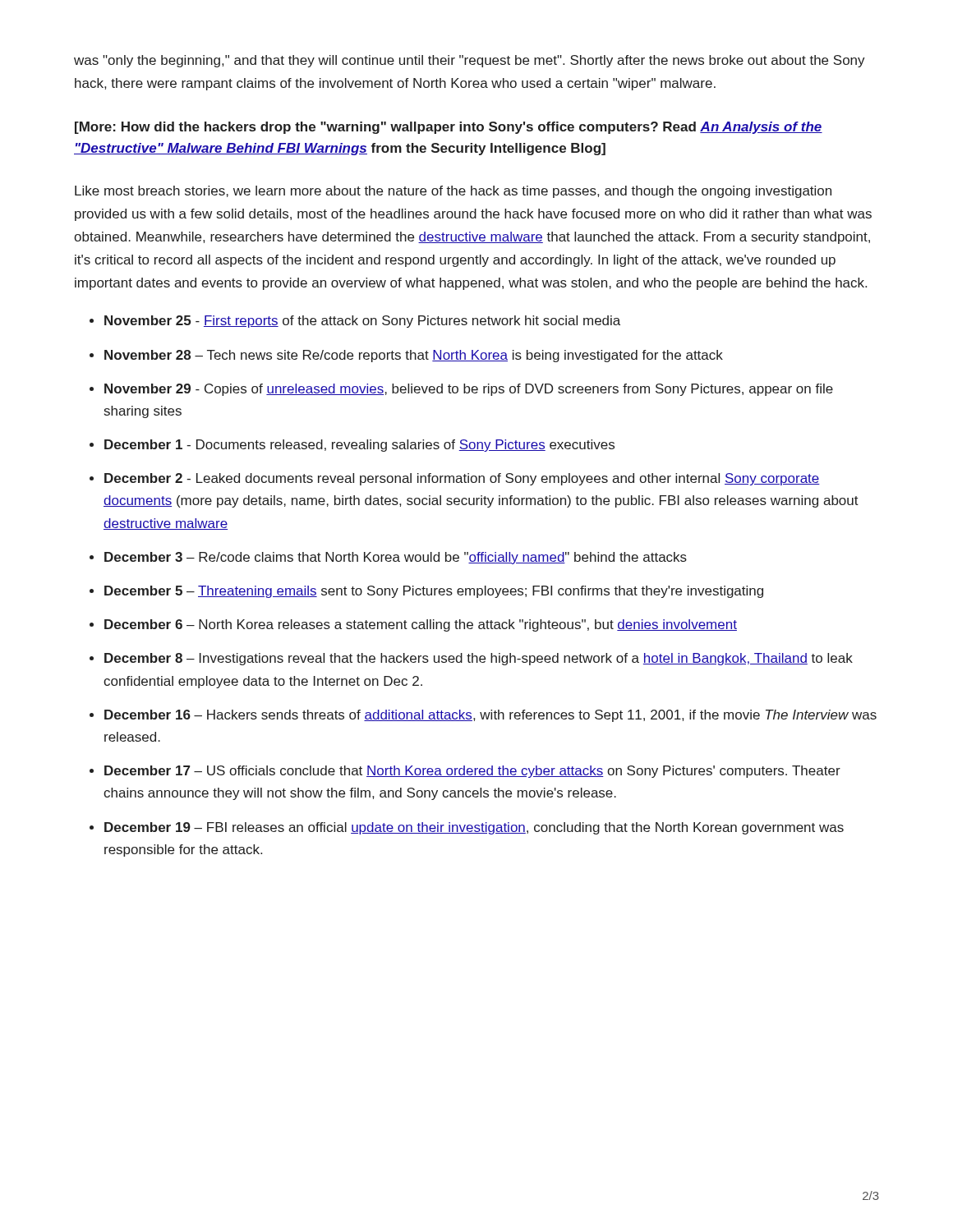Image resolution: width=953 pixels, height=1232 pixels.
Task: Select the list item with the text "November 25 - First reports"
Action: 362,321
